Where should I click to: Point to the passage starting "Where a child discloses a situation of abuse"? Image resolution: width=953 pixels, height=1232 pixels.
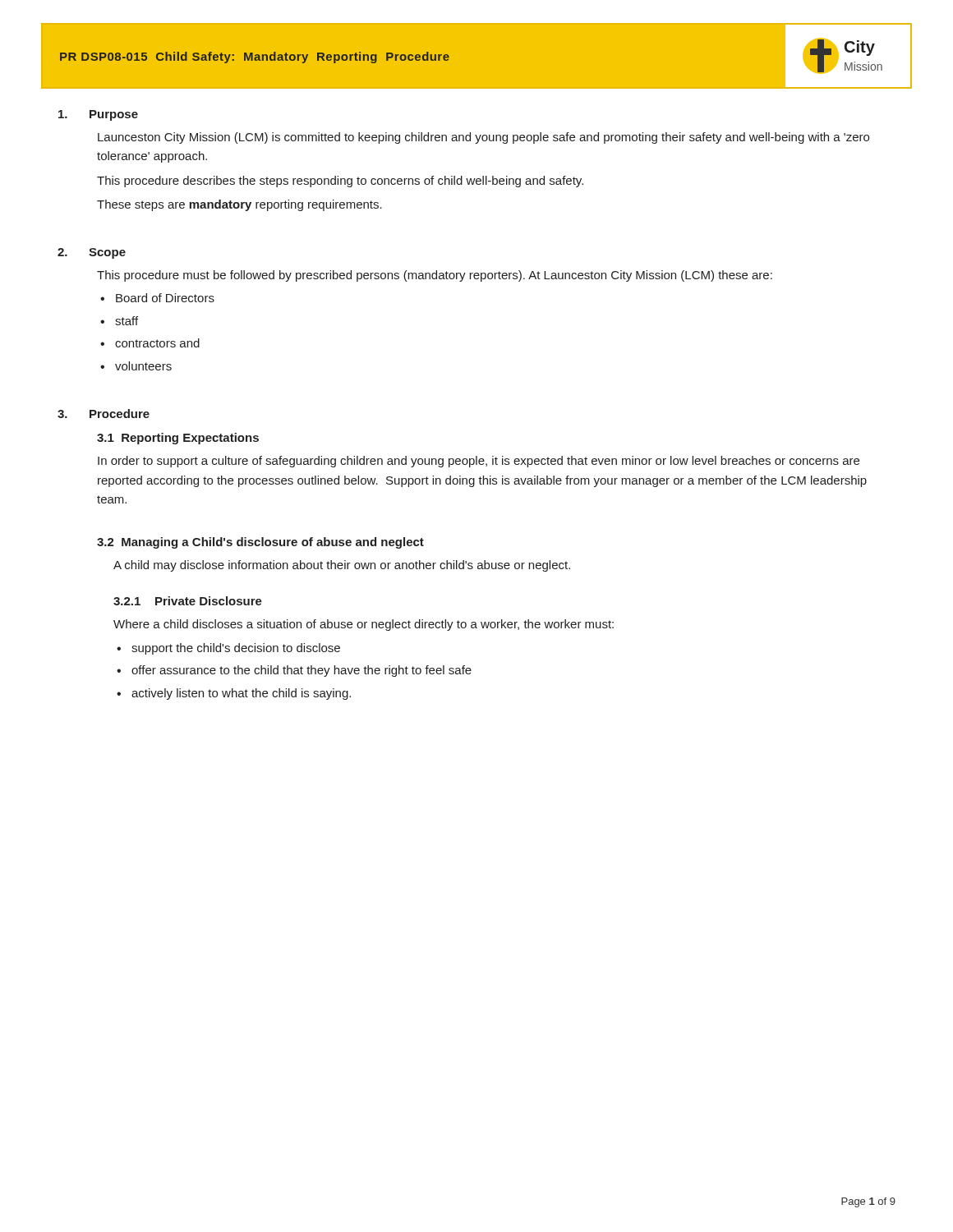click(504, 624)
